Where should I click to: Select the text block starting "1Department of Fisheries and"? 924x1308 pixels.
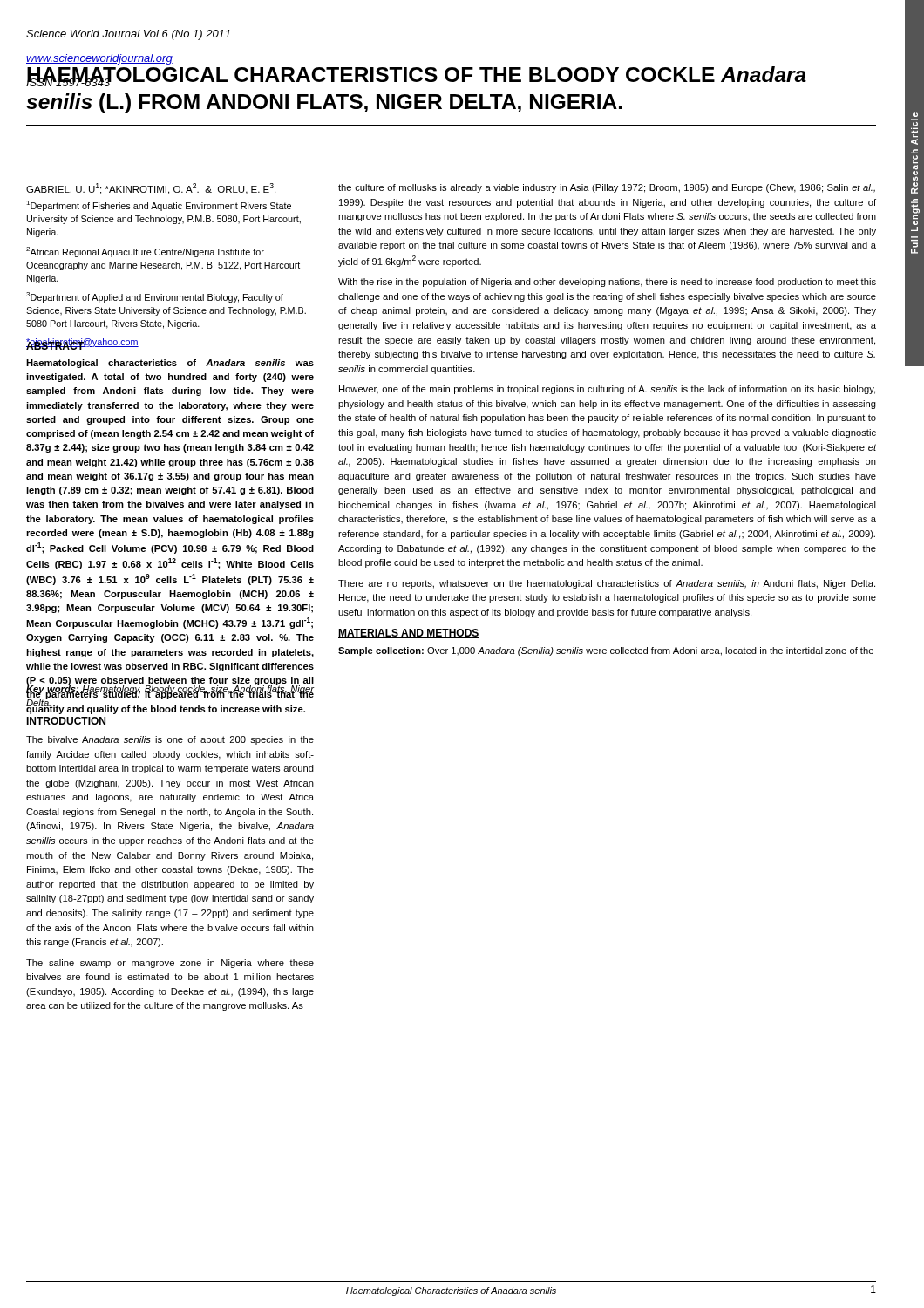tap(170, 273)
